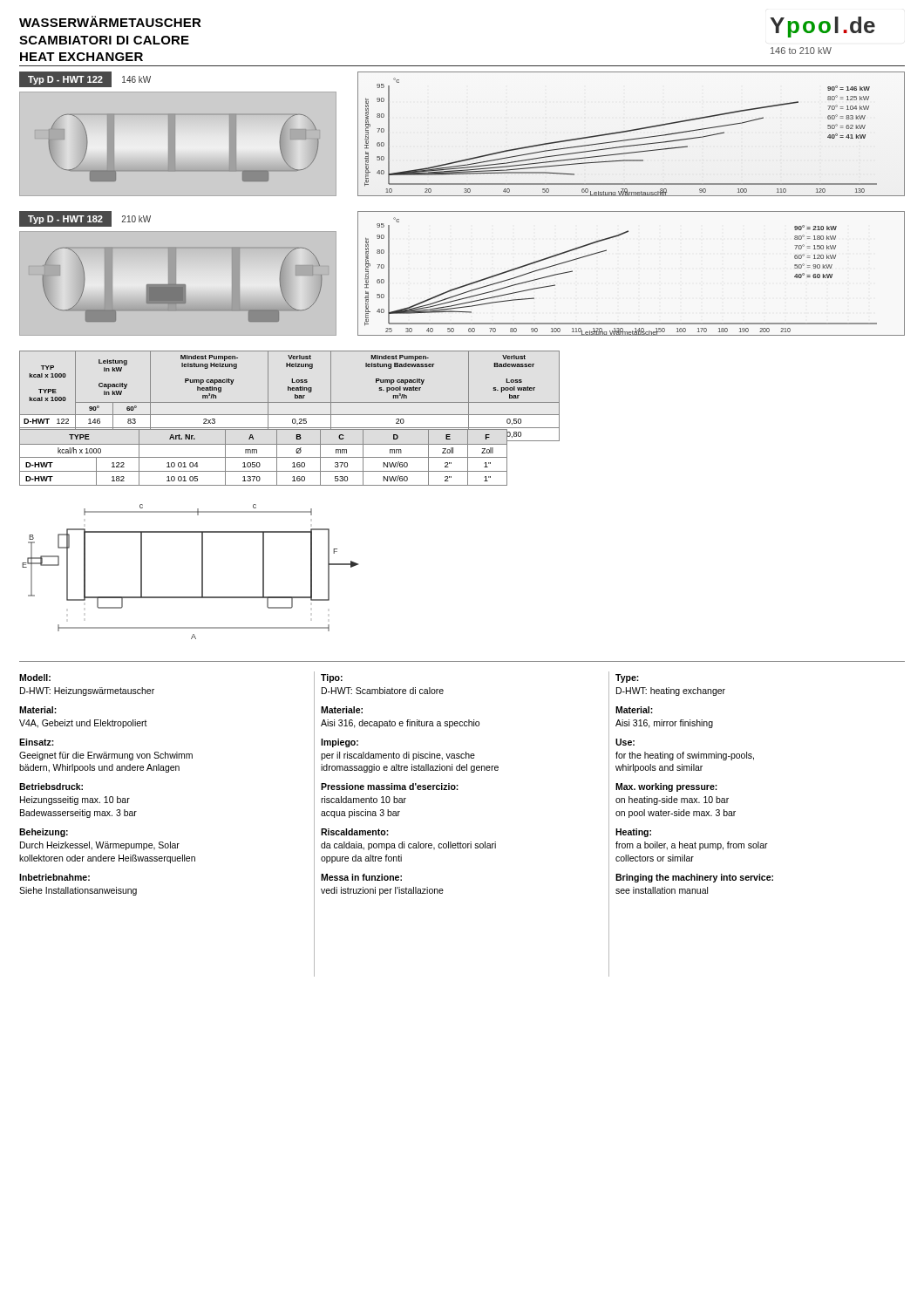Screen dimensions: 1308x924
Task: Point to the text starting "Bringing the machinery"
Action: (695, 884)
